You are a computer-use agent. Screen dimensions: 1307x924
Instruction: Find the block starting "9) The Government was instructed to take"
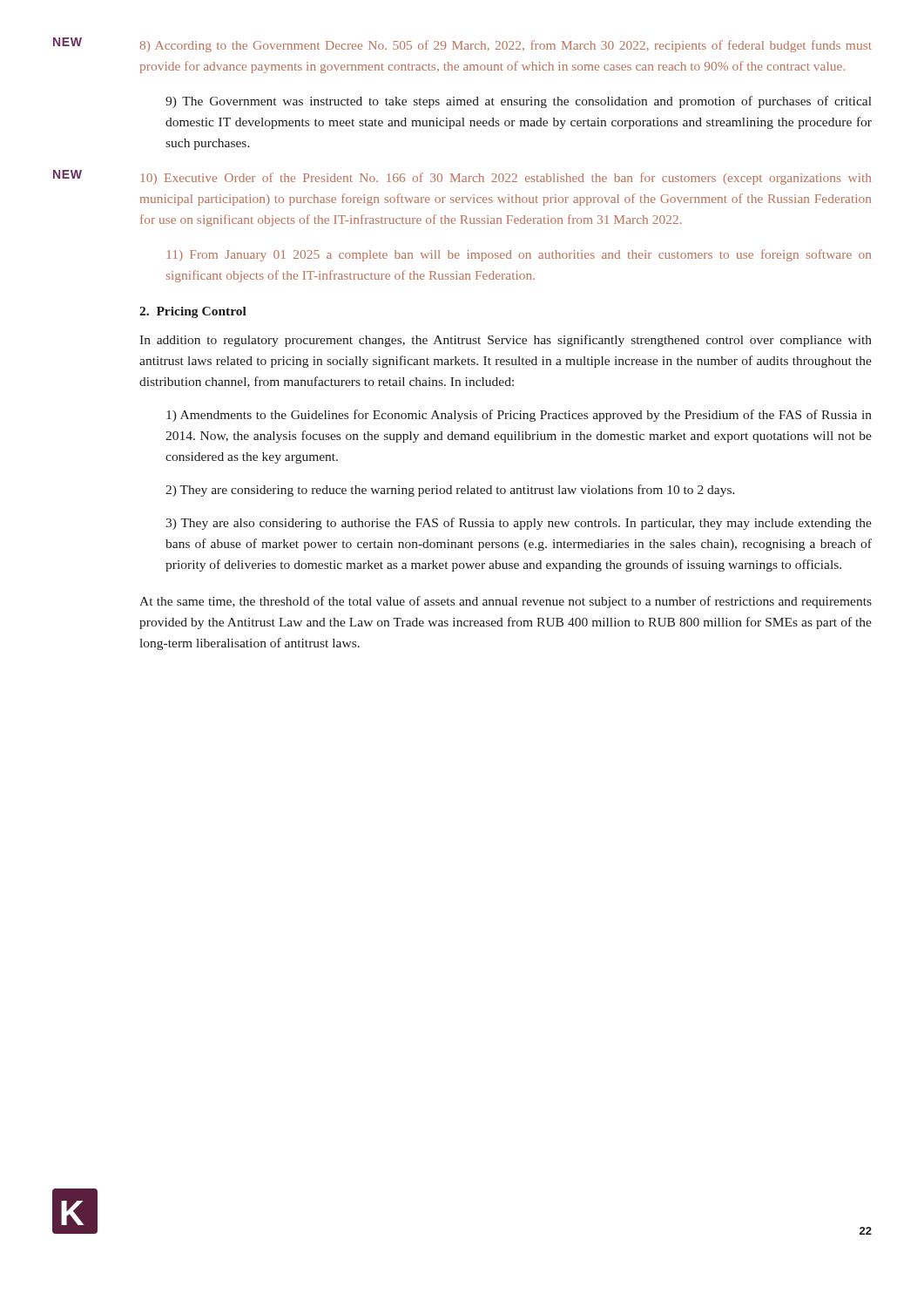[x=519, y=122]
